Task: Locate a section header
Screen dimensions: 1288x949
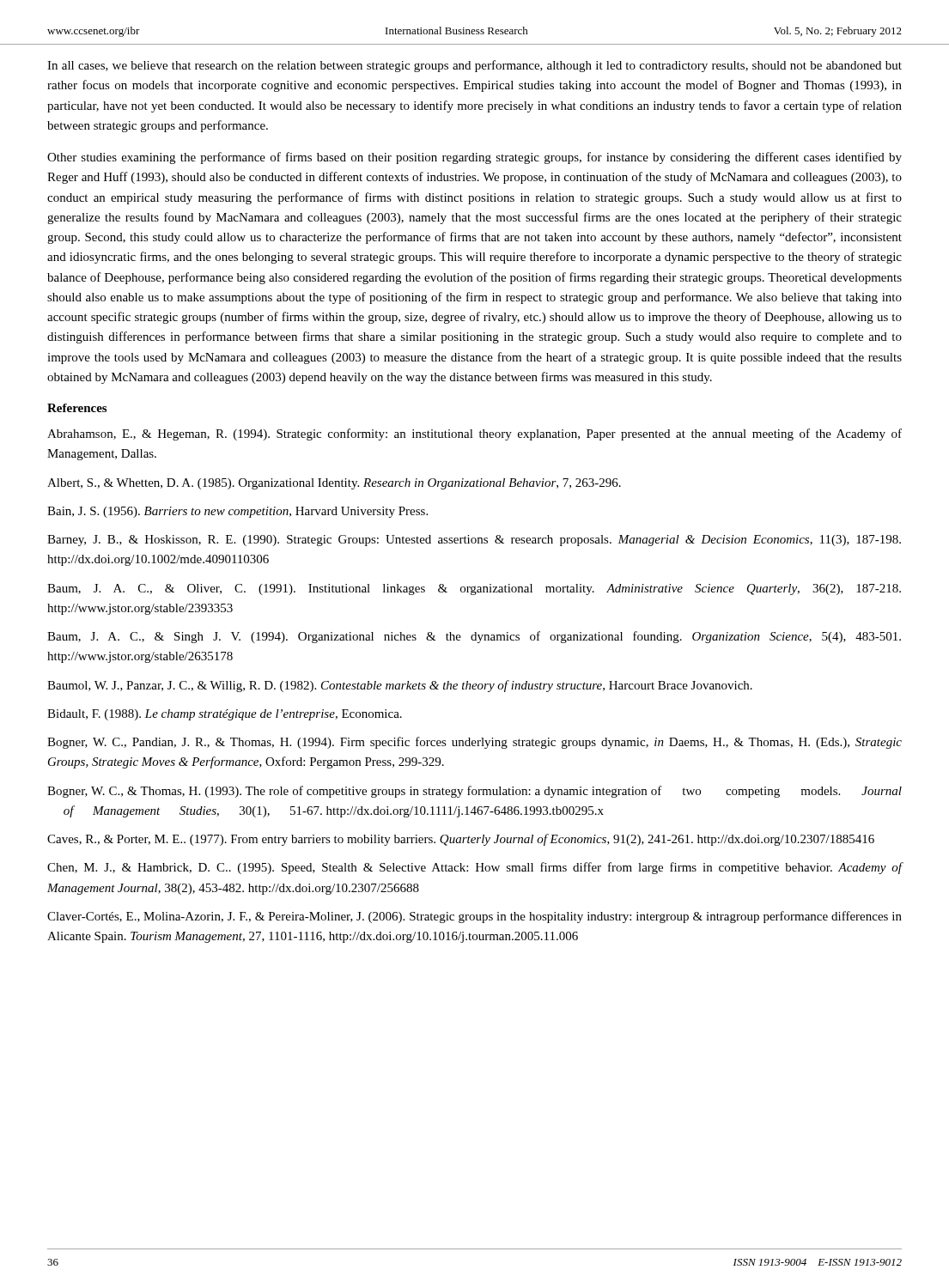Action: [77, 408]
